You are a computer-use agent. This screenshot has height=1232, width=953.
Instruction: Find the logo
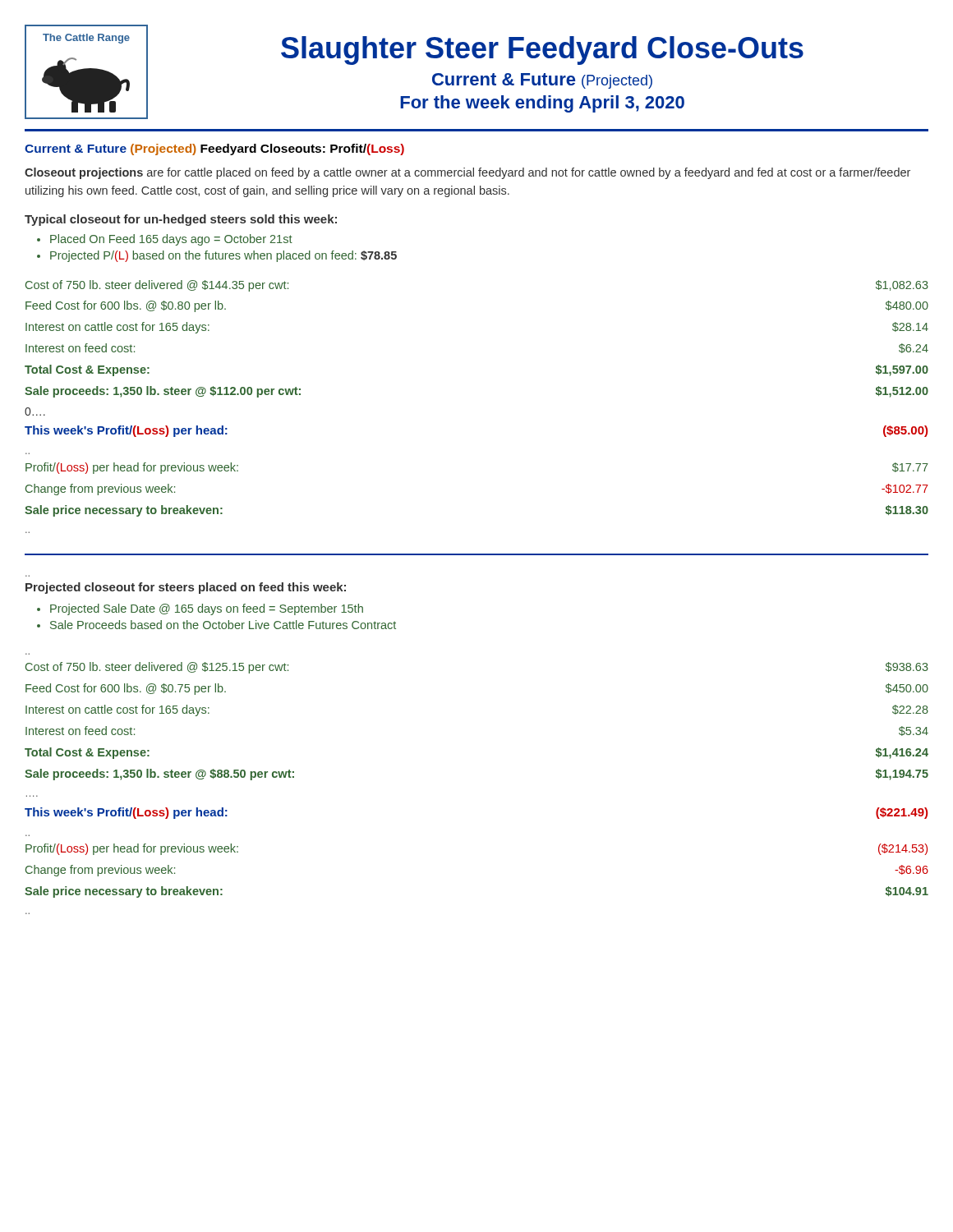click(x=476, y=72)
